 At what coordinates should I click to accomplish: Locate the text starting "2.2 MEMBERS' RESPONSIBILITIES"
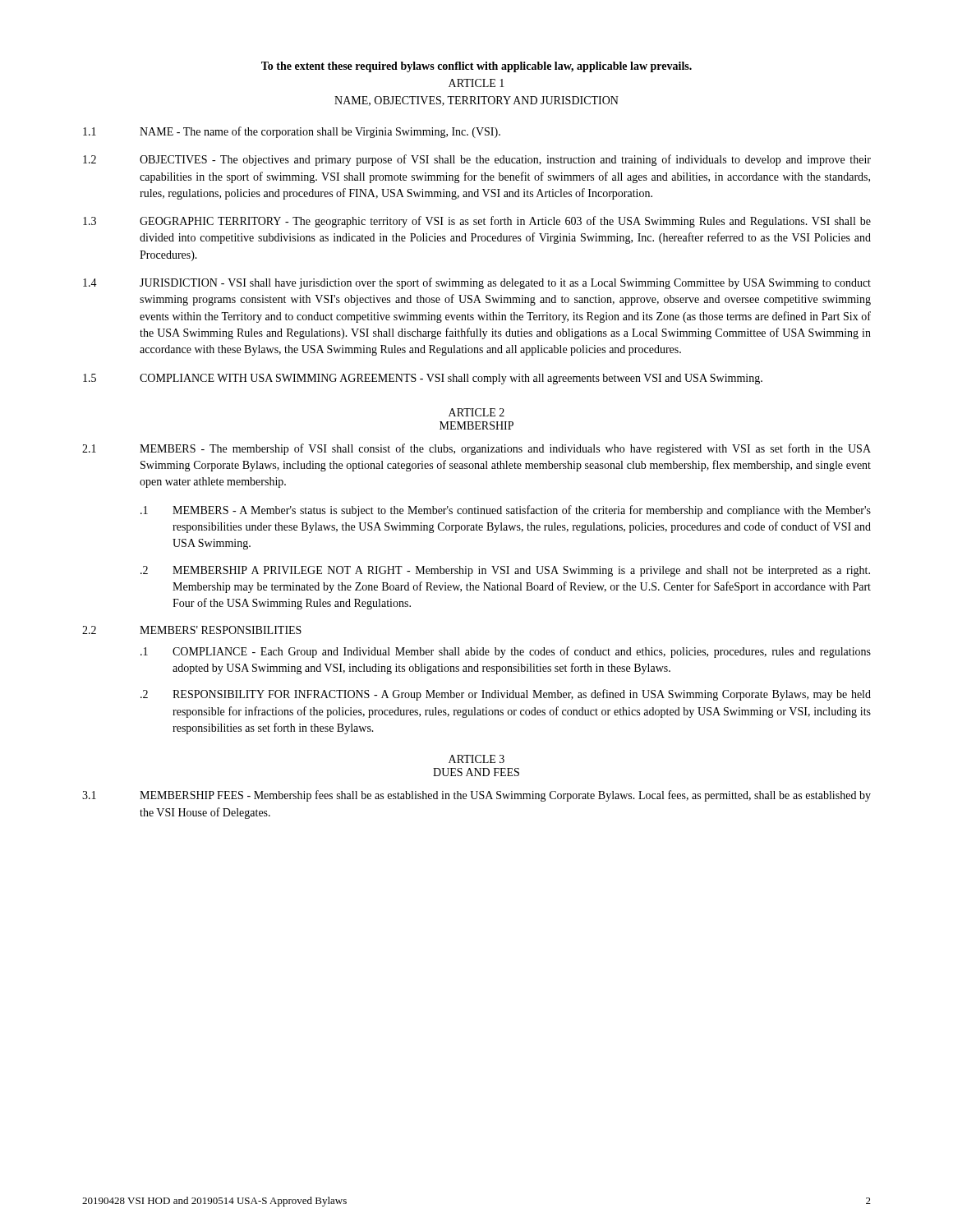[x=192, y=630]
